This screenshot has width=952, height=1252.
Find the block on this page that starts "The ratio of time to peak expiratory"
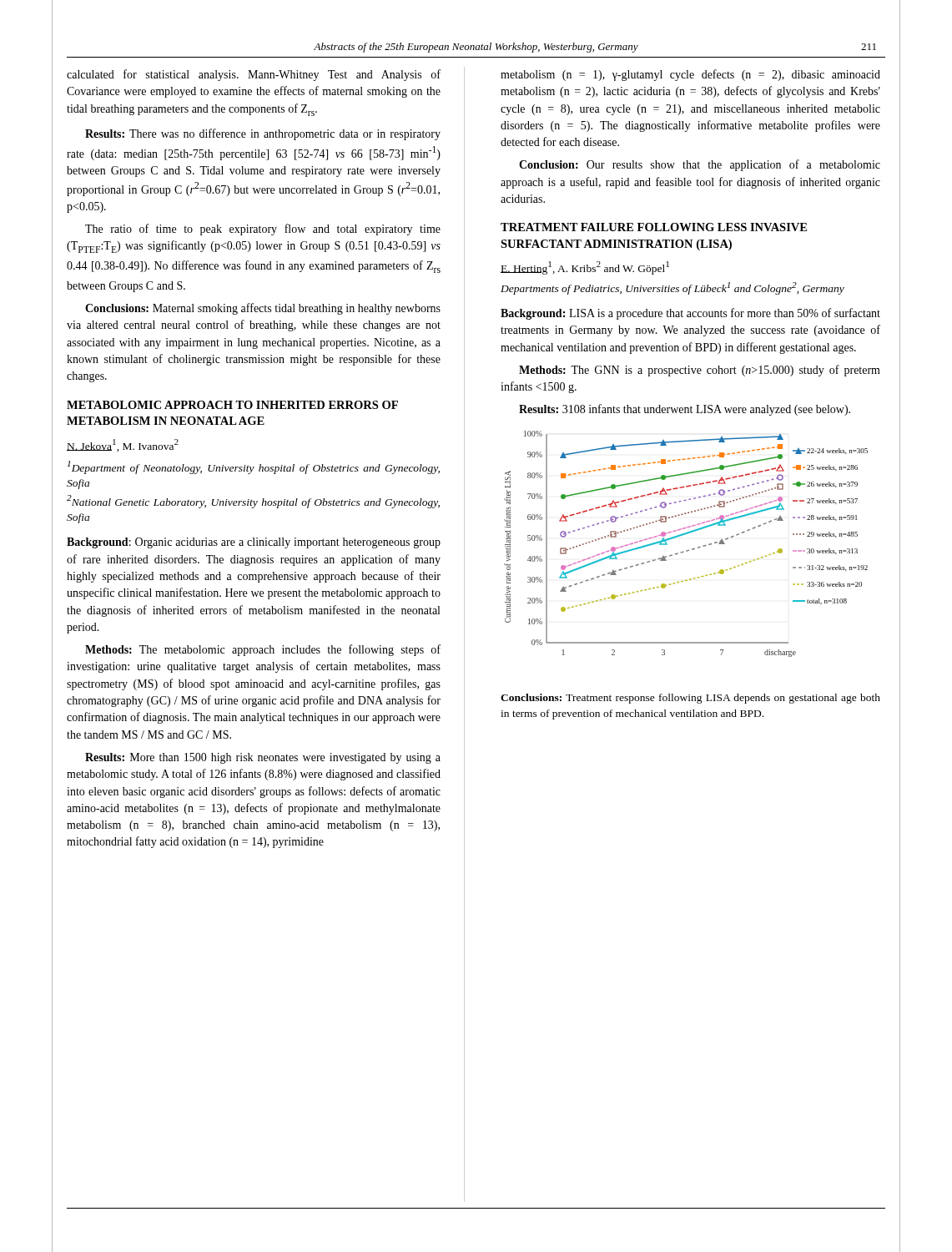[254, 258]
